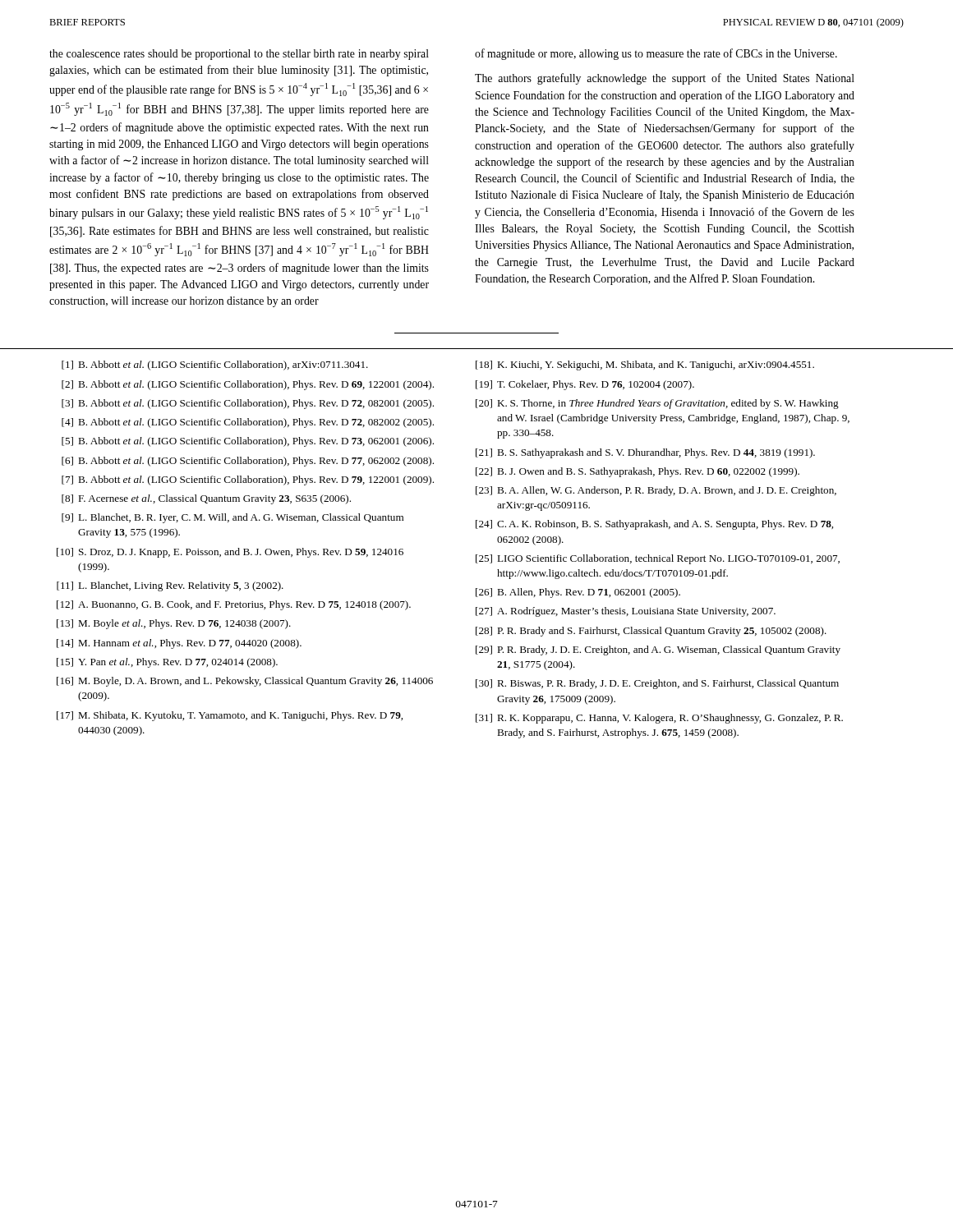Click on the text starting "[11] L. Blanchet, Living Rev."
The height and width of the screenshot is (1232, 953).
(242, 586)
